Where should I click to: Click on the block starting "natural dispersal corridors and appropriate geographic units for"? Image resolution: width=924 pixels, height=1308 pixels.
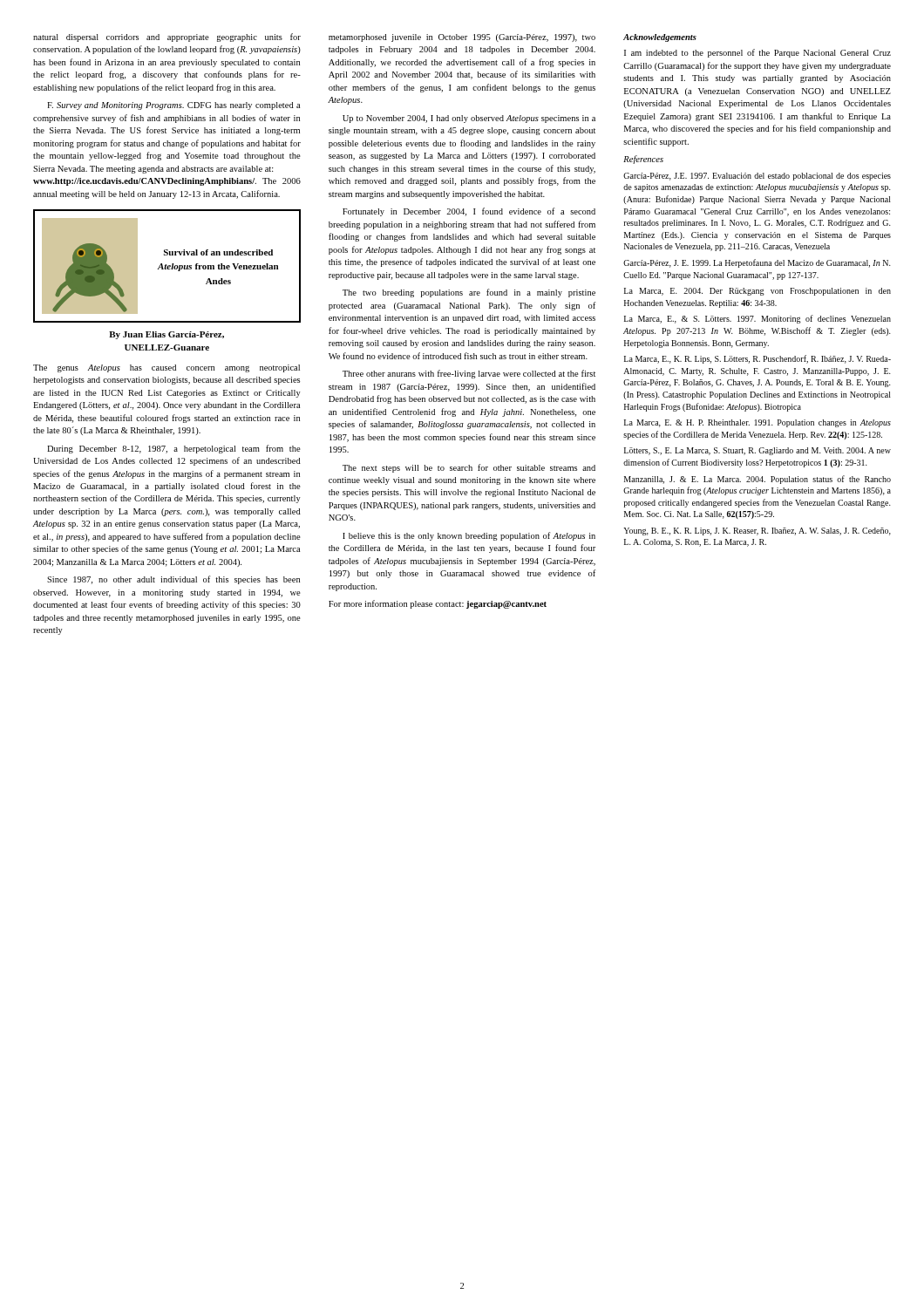coord(167,116)
